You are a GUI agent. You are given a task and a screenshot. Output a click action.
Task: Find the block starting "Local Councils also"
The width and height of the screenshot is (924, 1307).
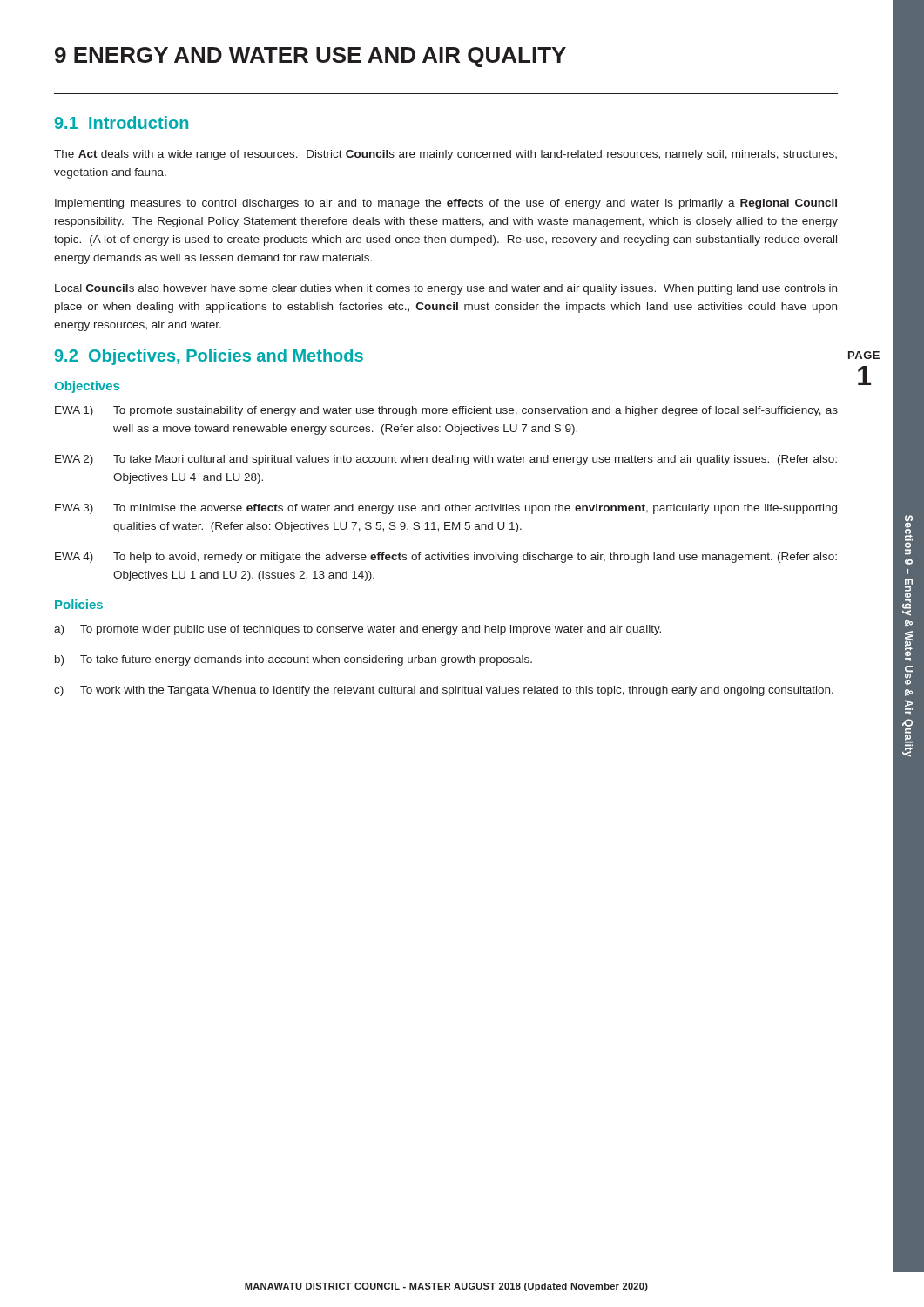446,307
